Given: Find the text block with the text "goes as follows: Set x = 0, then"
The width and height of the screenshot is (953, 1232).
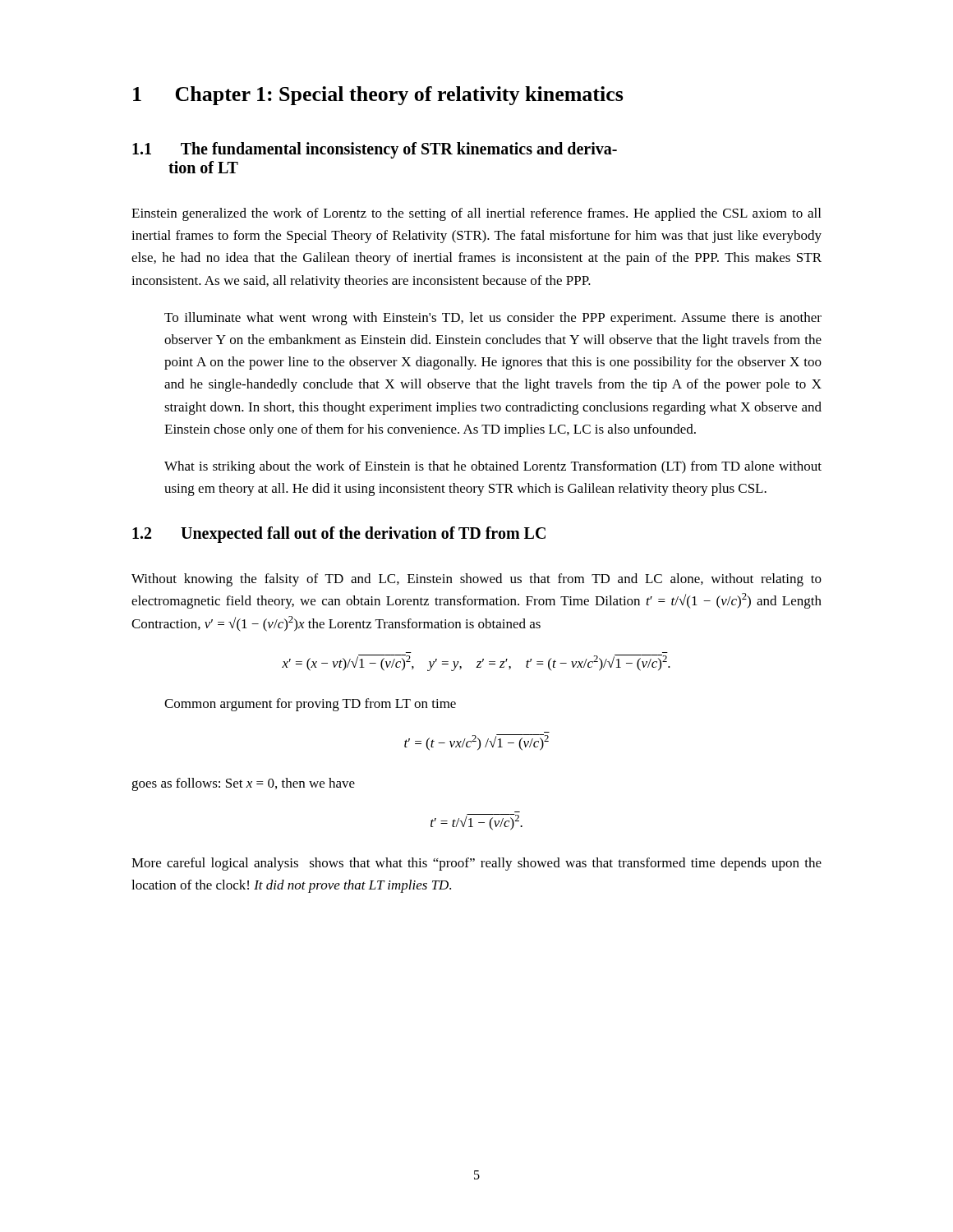Looking at the screenshot, I should pos(243,784).
